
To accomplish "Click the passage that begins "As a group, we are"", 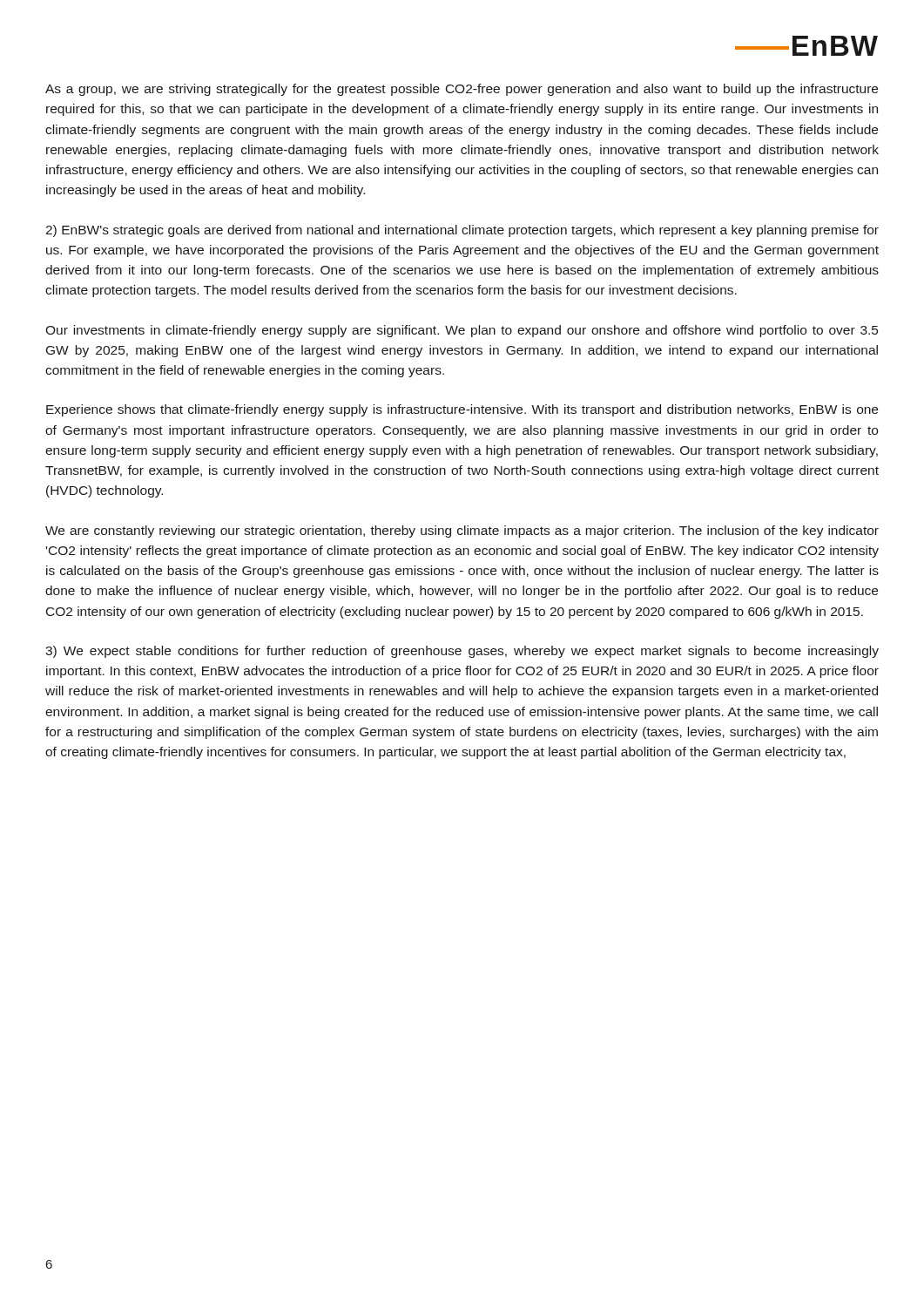I will 462,139.
